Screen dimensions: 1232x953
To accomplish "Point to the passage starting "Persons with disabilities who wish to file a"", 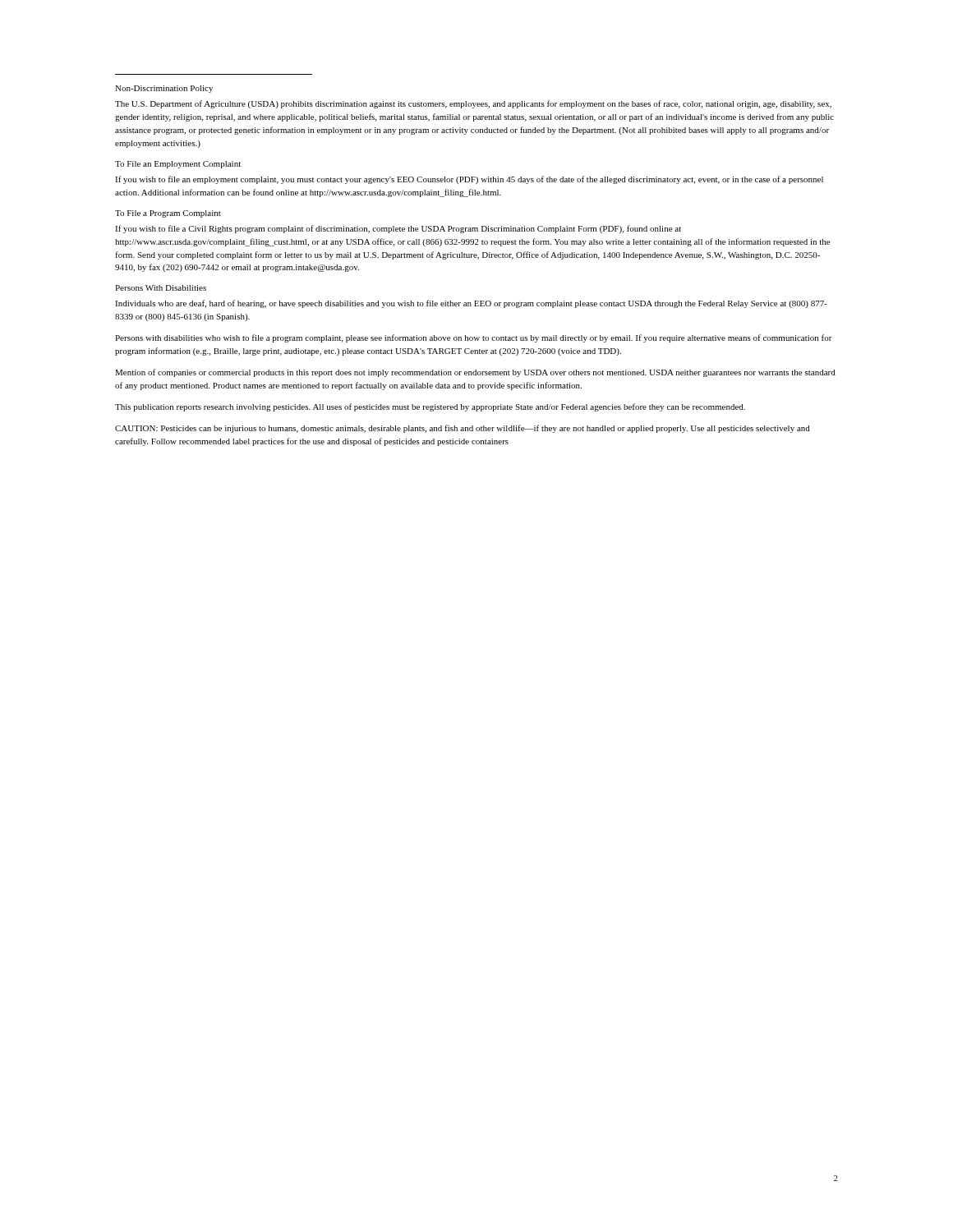I will [473, 344].
